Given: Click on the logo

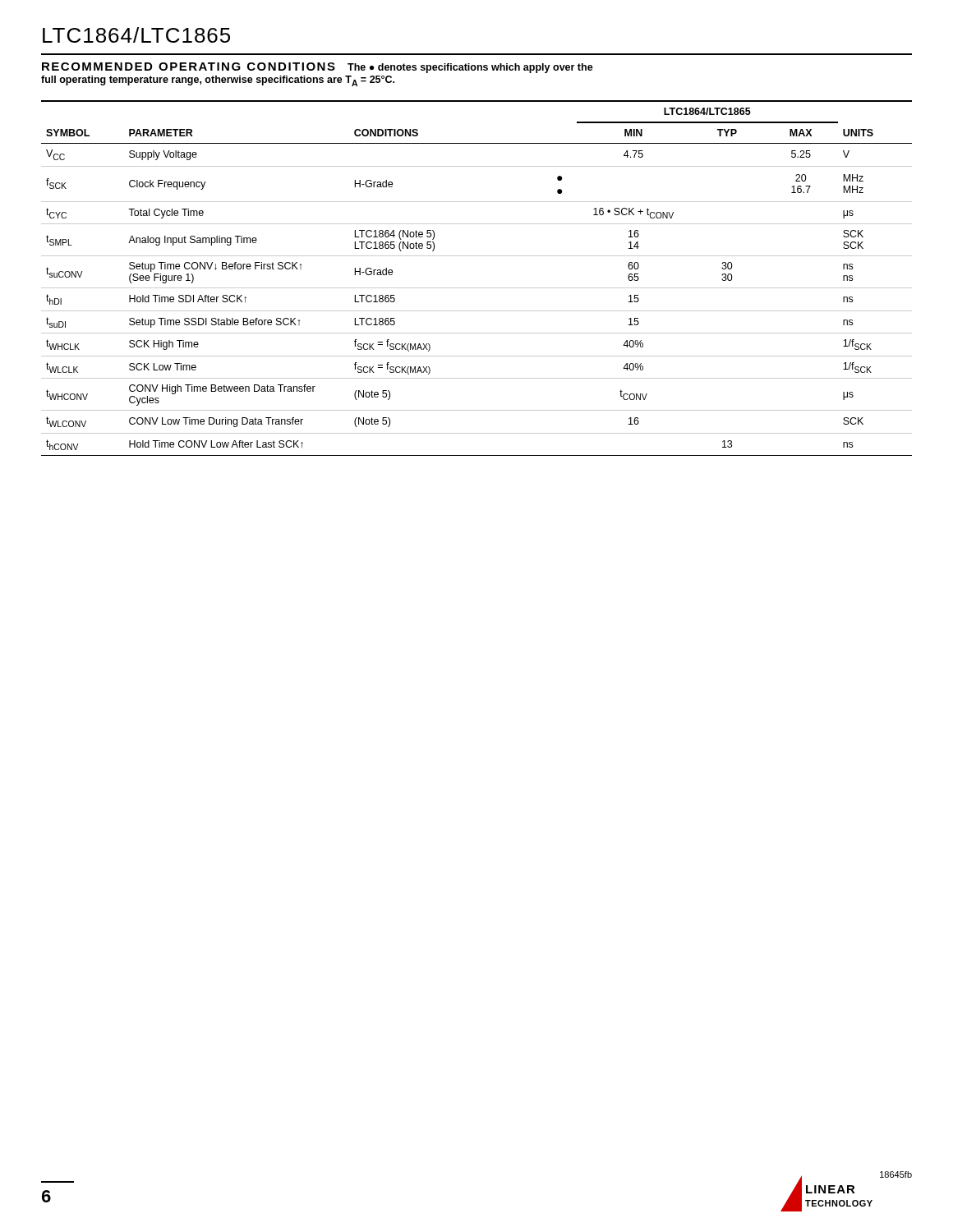Looking at the screenshot, I should click(846, 1195).
